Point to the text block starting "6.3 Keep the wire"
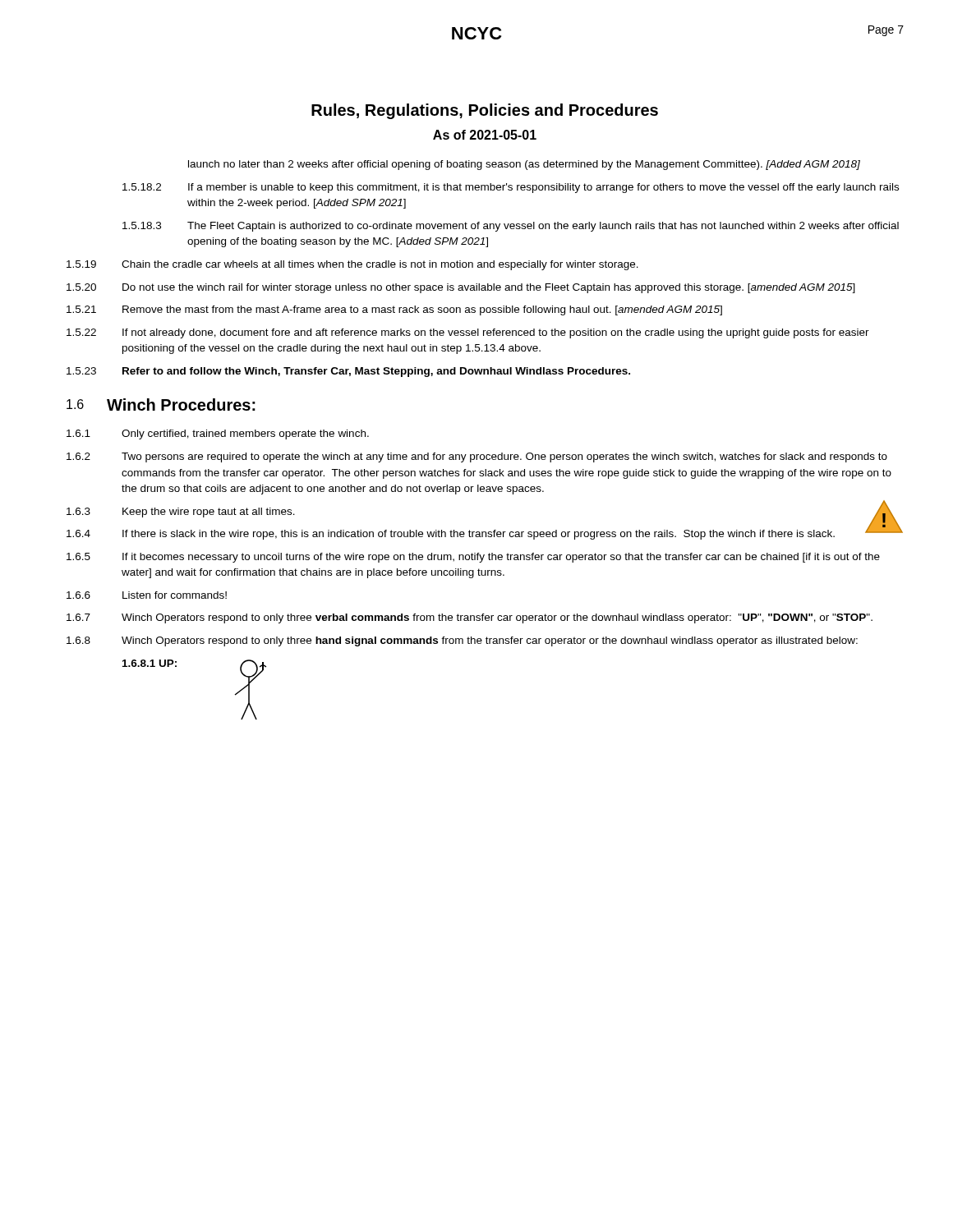Image resolution: width=953 pixels, height=1232 pixels. click(x=204, y=511)
